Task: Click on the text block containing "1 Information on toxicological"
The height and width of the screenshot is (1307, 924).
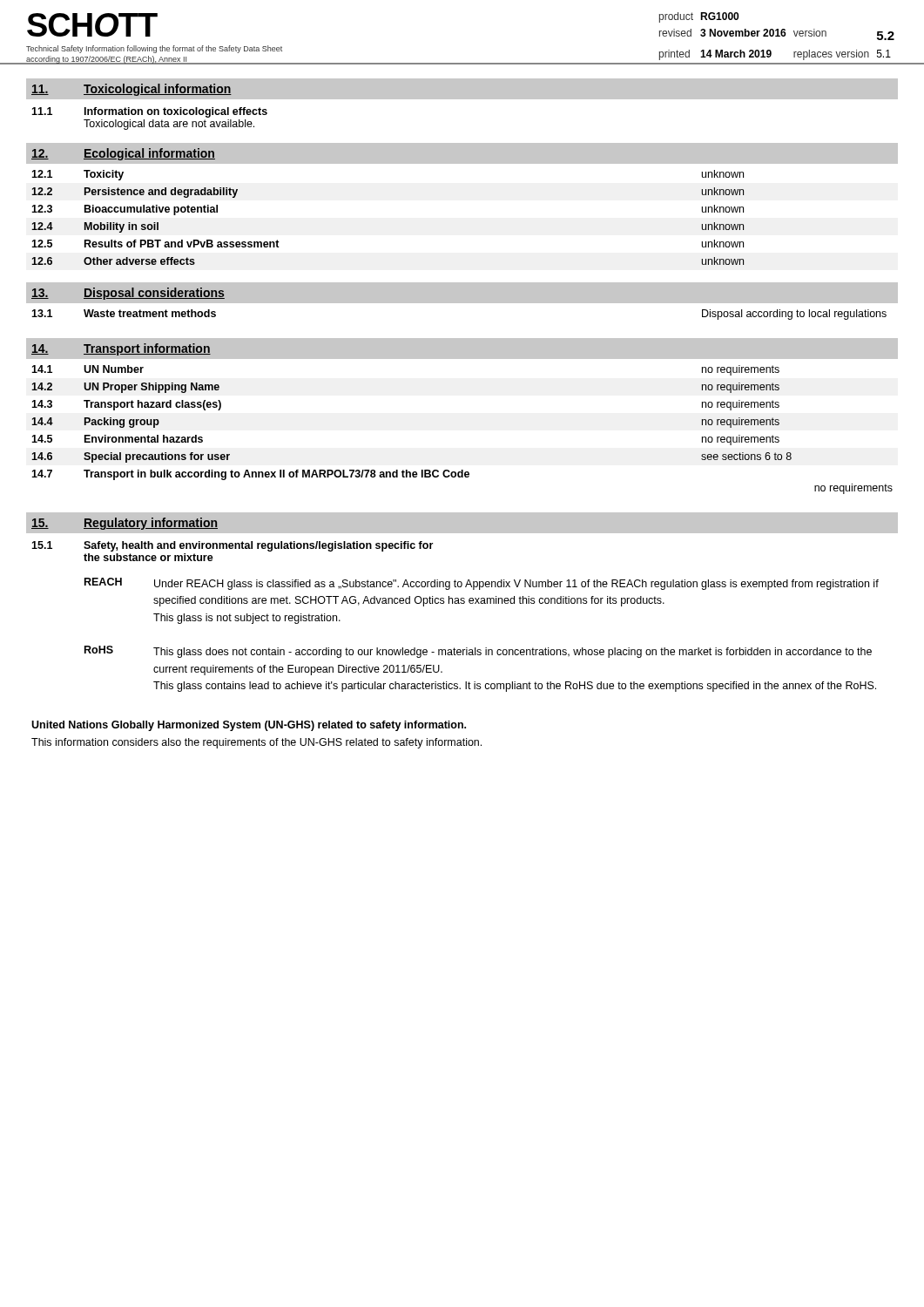Action: point(149,112)
